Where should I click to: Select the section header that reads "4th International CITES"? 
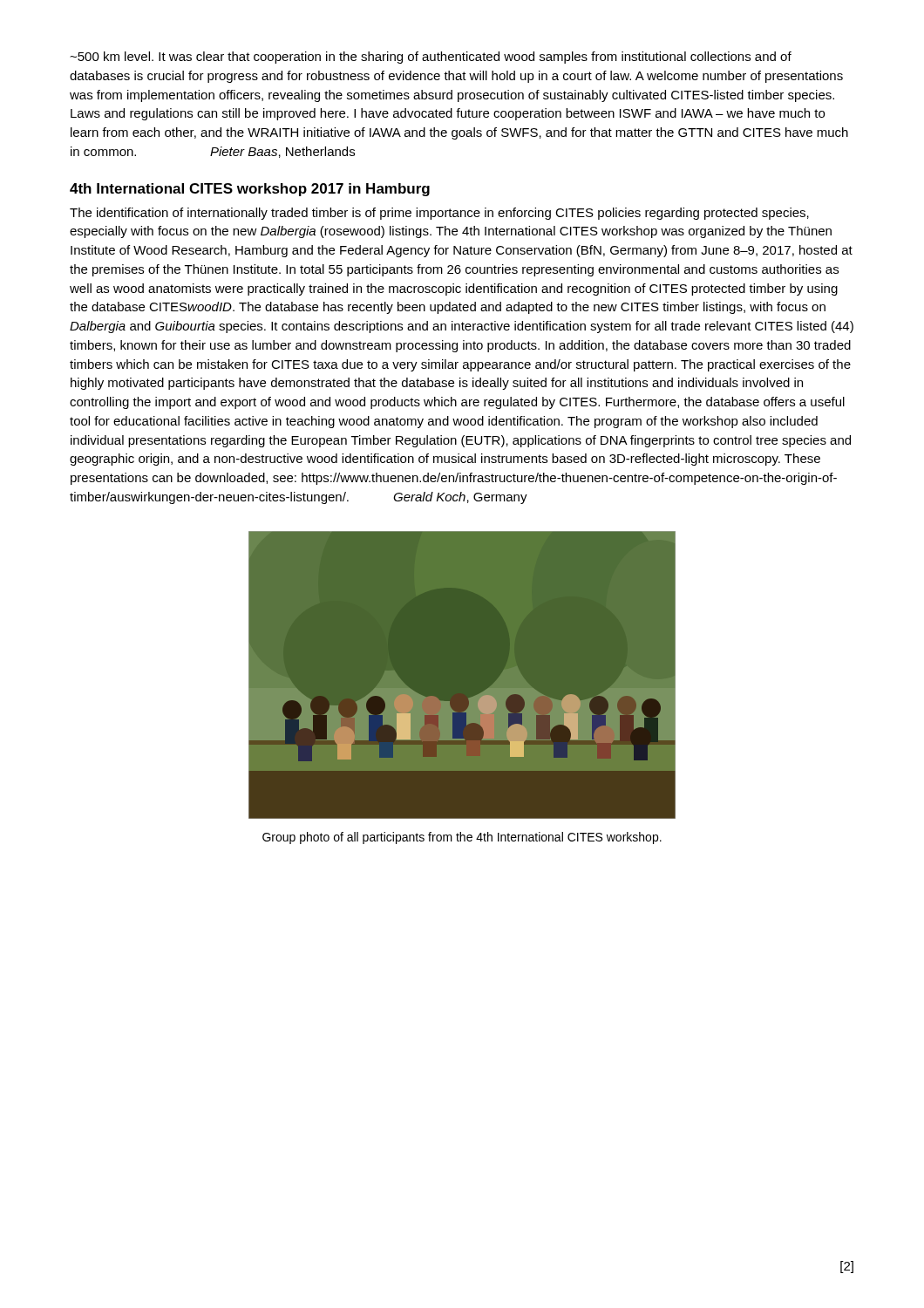pyautogui.click(x=250, y=188)
